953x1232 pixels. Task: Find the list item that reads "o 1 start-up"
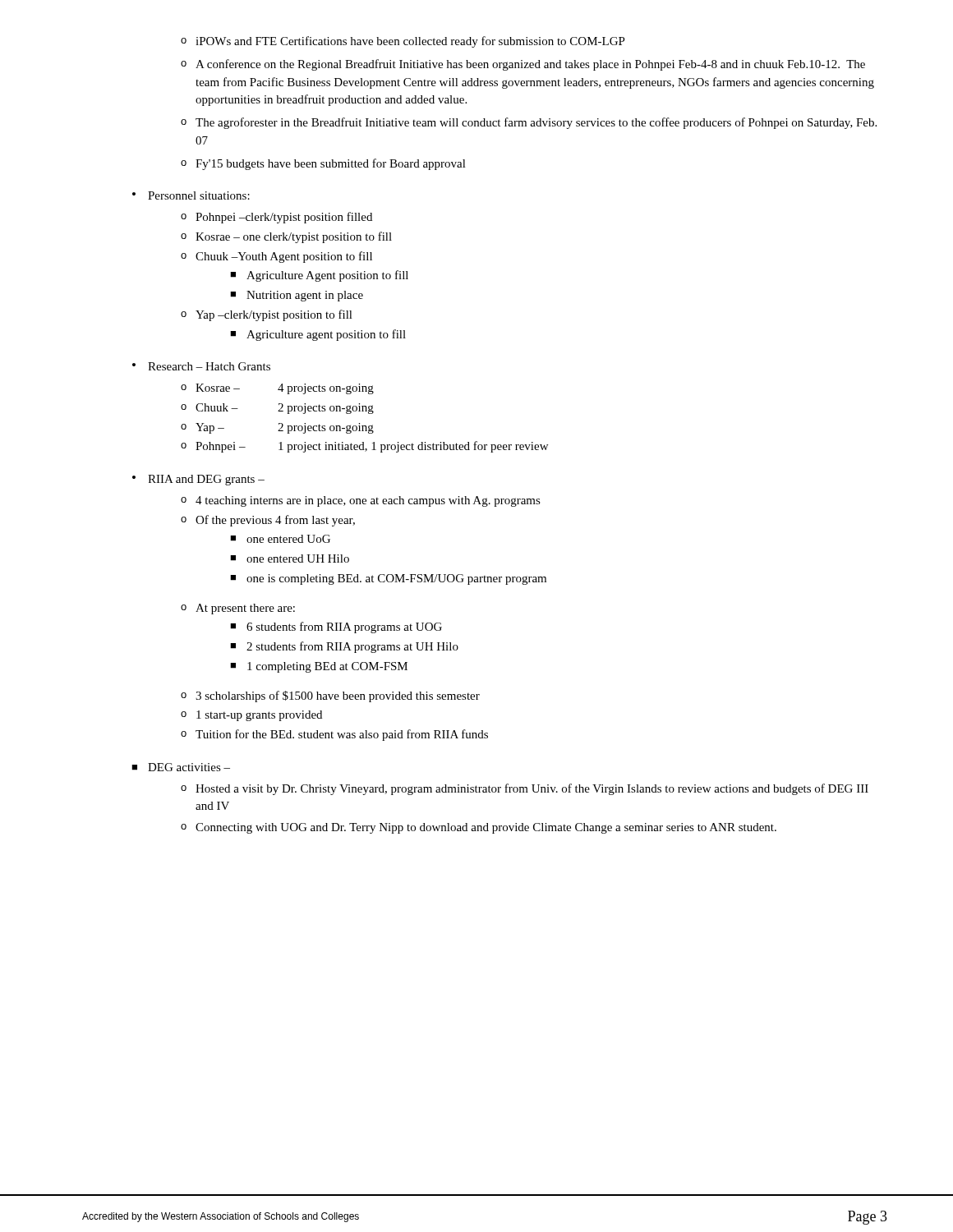tap(252, 715)
